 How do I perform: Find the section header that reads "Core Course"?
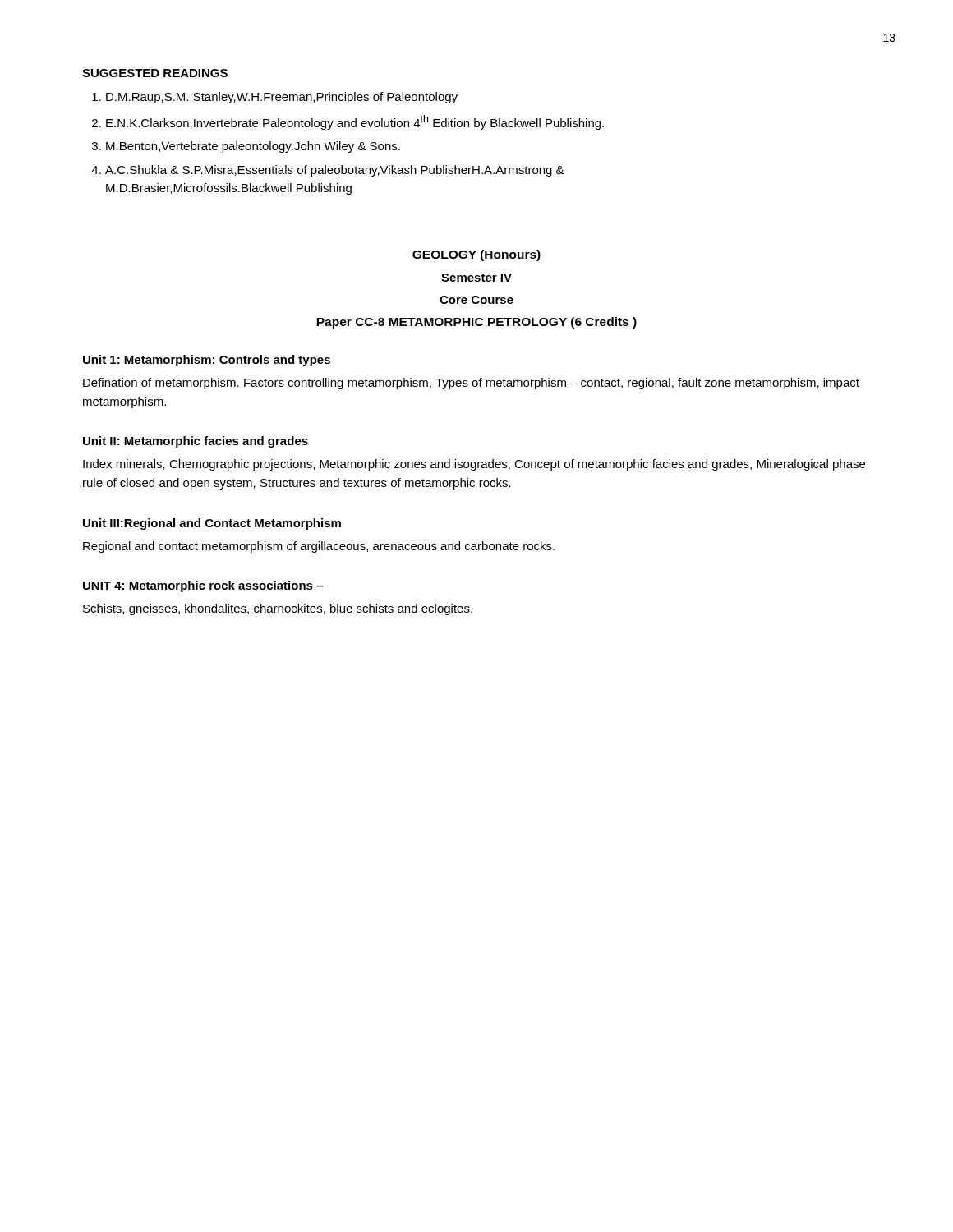coord(476,299)
